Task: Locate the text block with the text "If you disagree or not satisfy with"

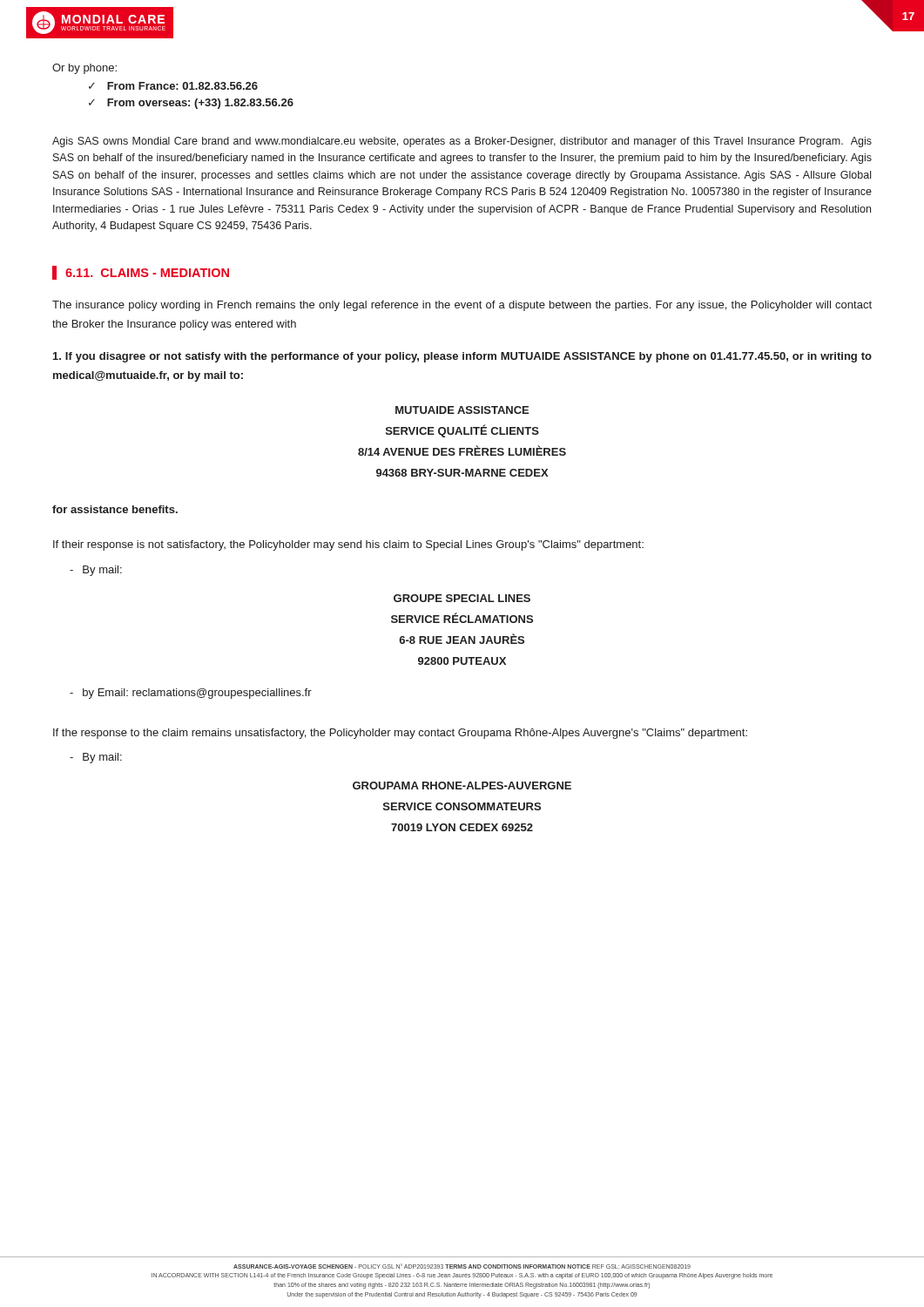Action: [x=462, y=365]
